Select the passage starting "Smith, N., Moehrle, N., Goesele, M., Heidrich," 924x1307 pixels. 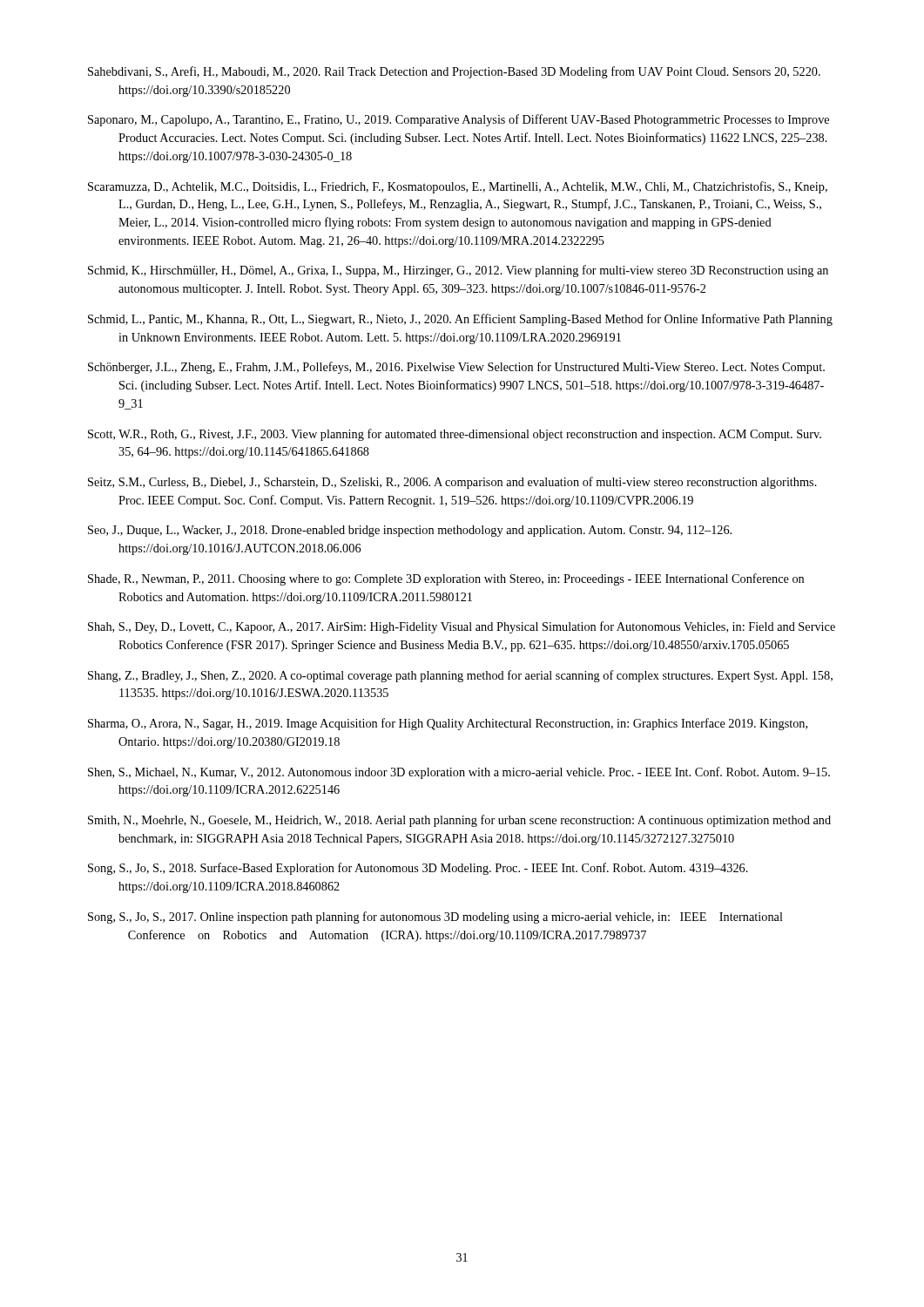point(459,829)
